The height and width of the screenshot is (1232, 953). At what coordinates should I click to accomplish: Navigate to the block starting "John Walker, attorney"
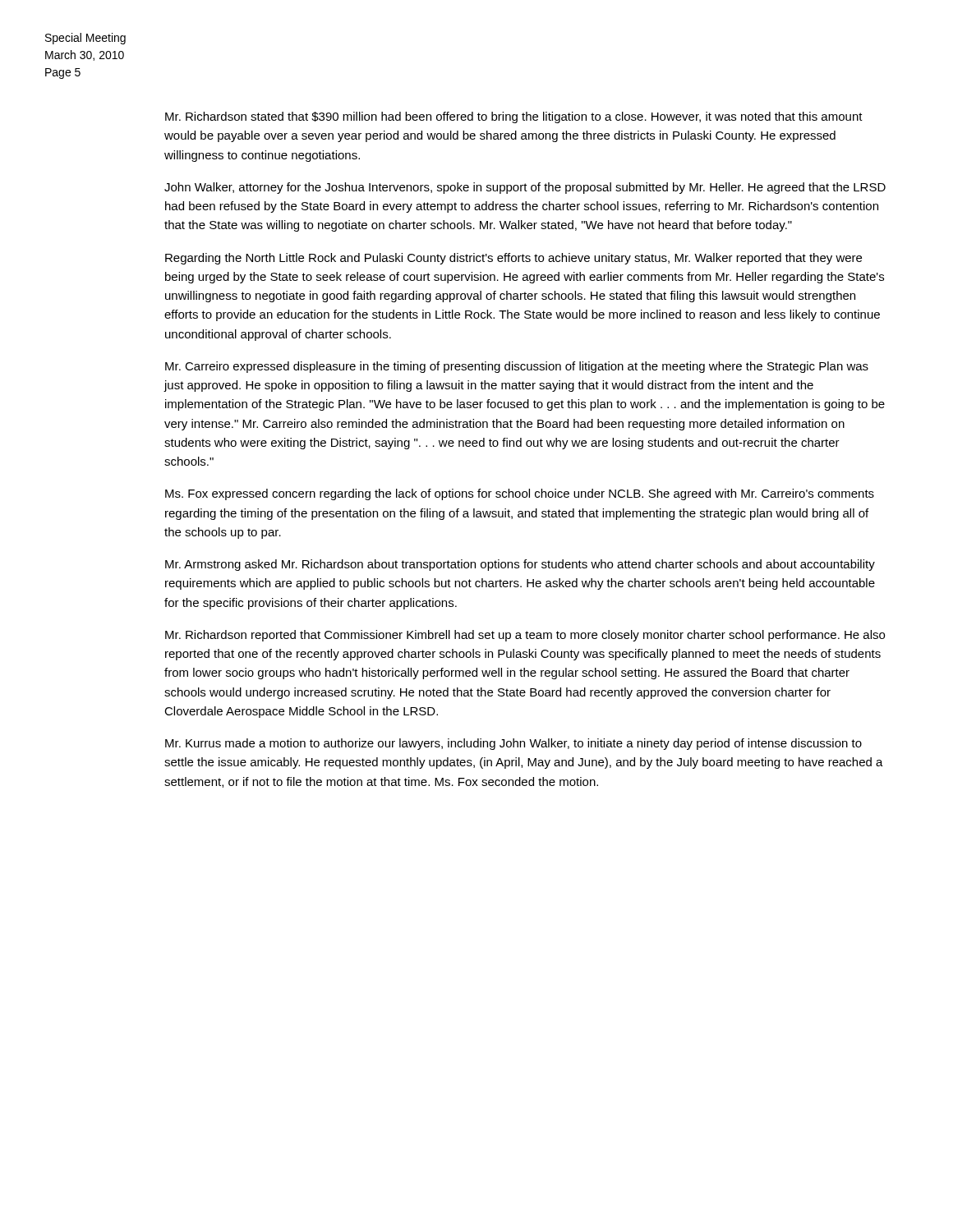coord(526,206)
